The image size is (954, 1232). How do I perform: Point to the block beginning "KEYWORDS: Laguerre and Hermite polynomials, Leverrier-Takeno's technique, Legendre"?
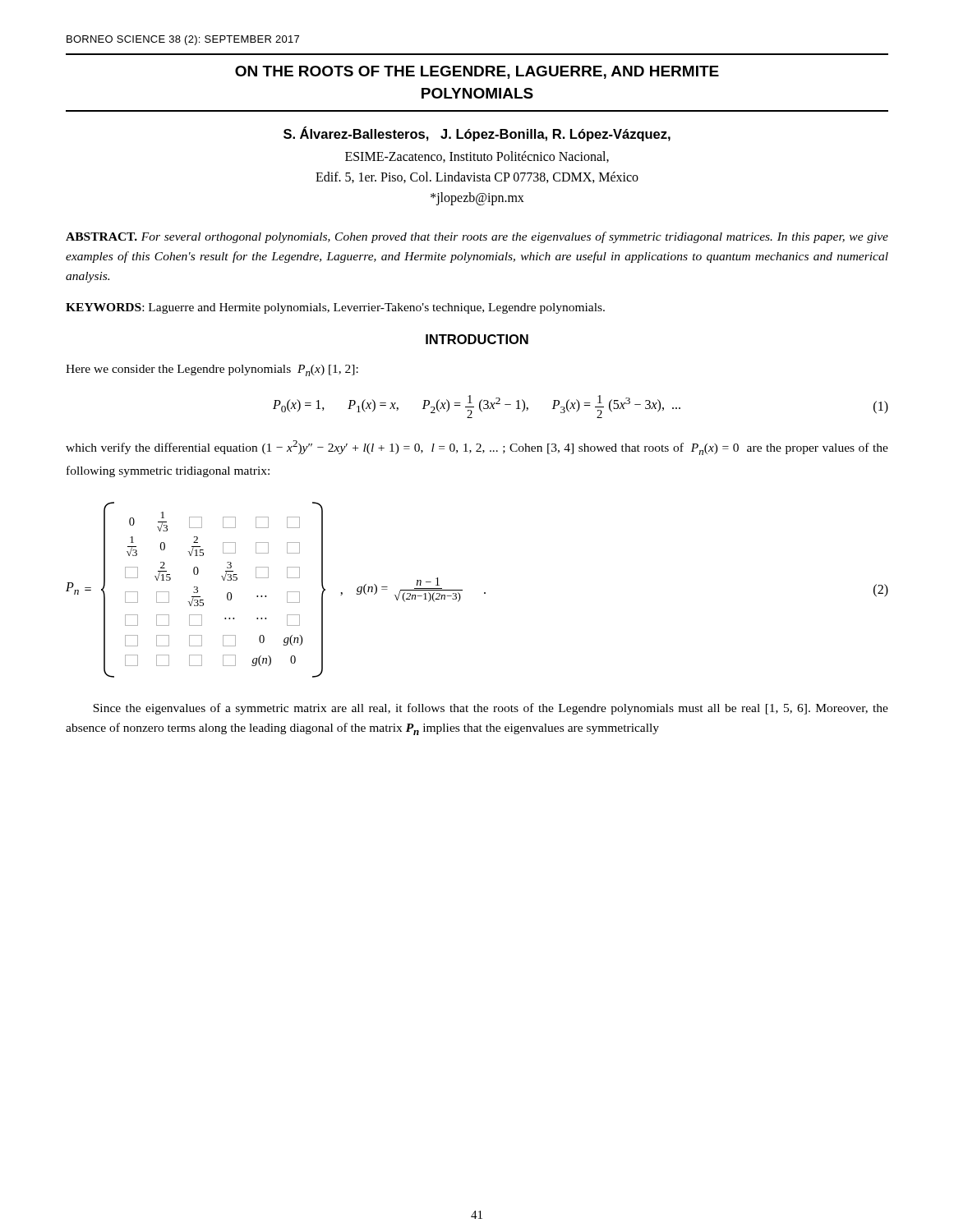pos(336,306)
